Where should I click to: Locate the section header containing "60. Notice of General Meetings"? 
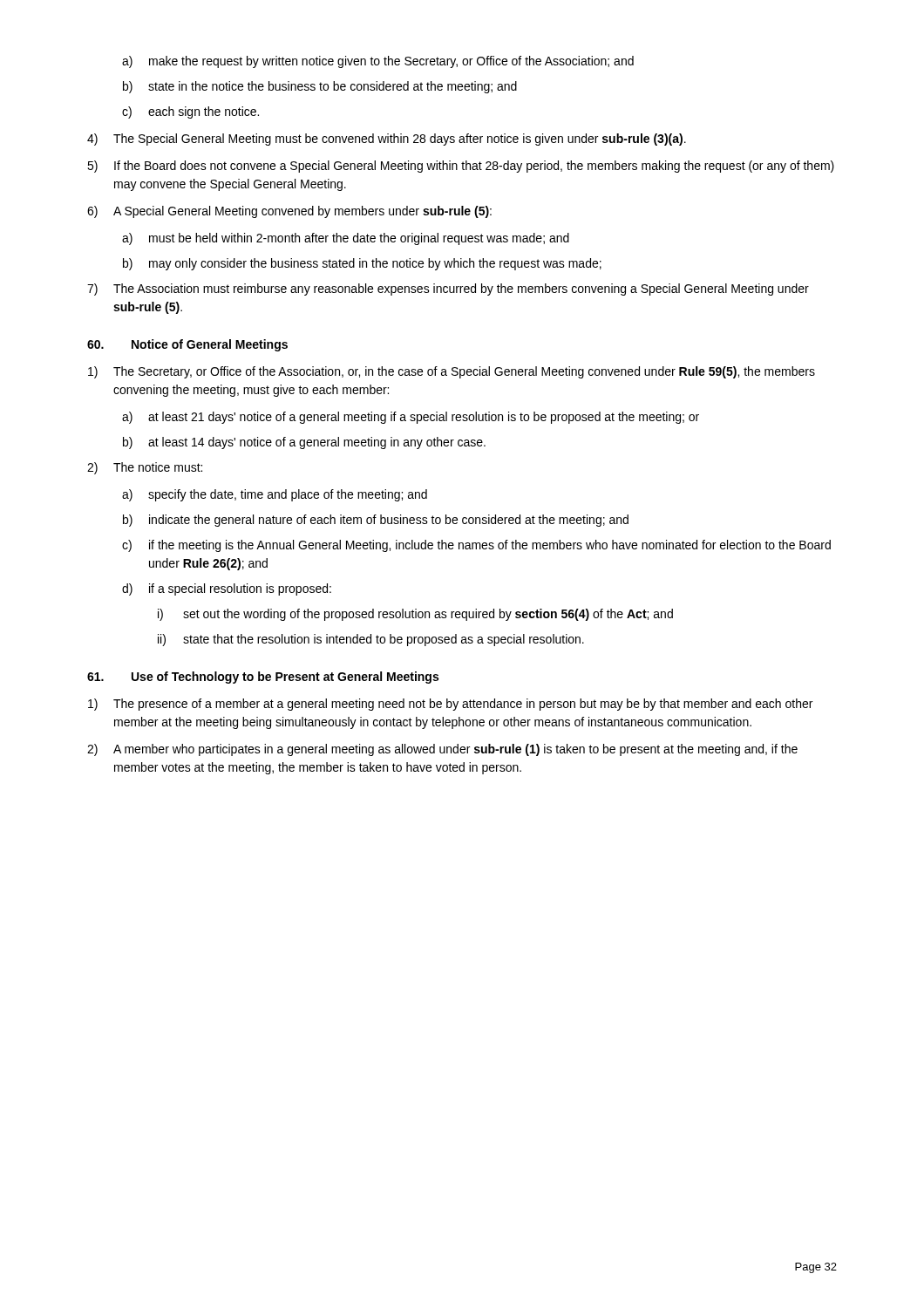click(187, 345)
